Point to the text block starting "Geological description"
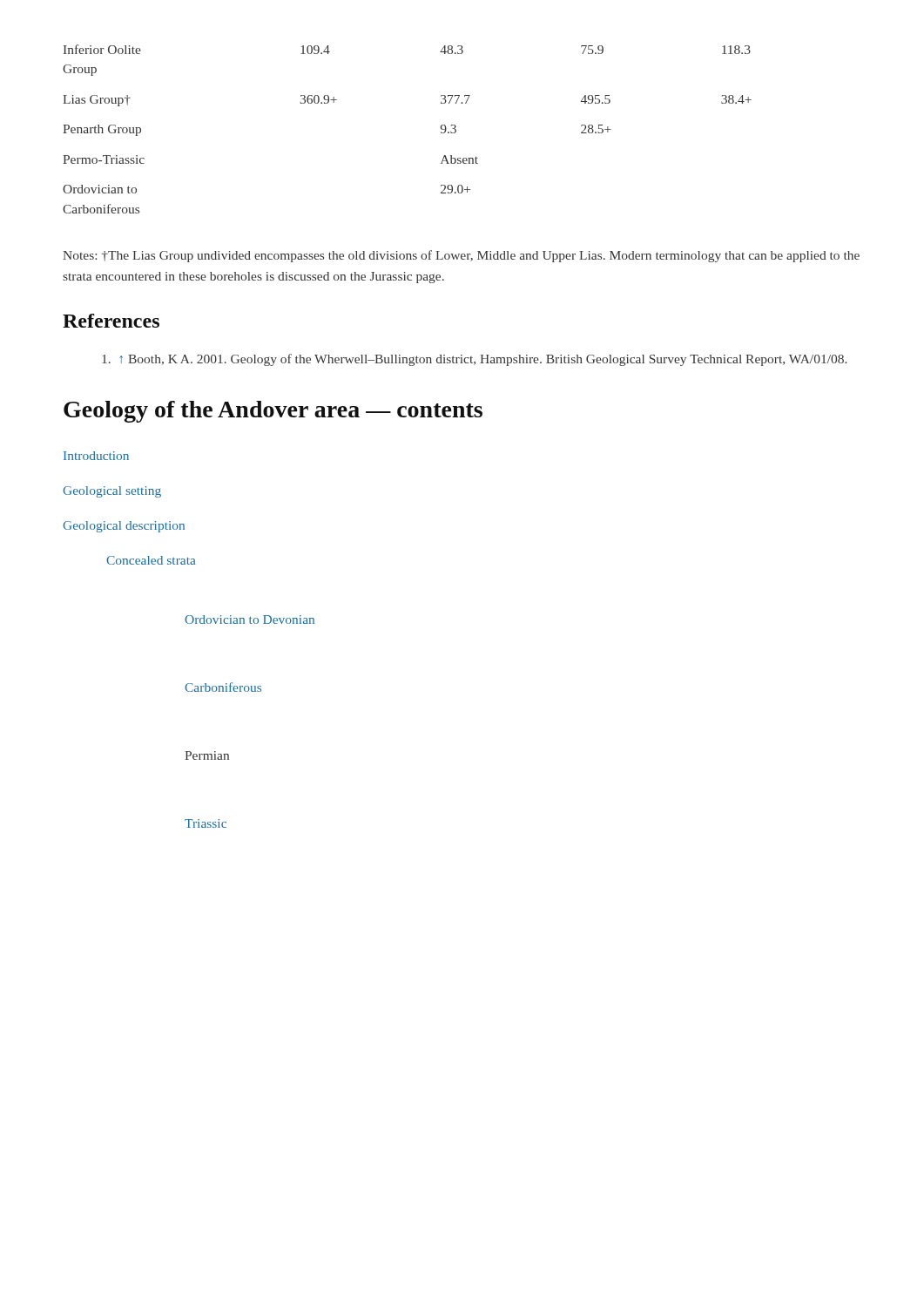924x1307 pixels. click(x=124, y=527)
